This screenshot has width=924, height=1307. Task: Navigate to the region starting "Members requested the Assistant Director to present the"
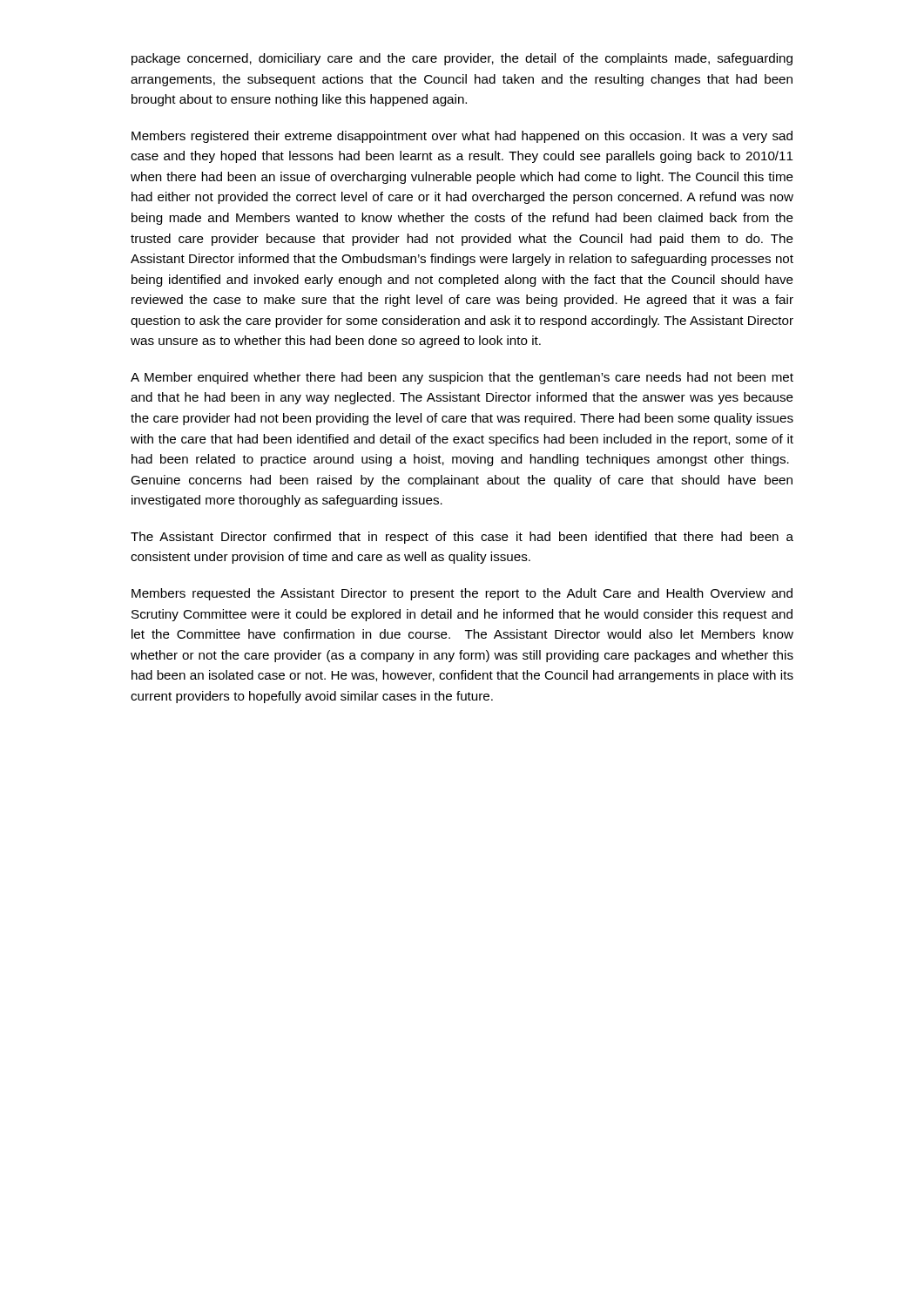462,644
